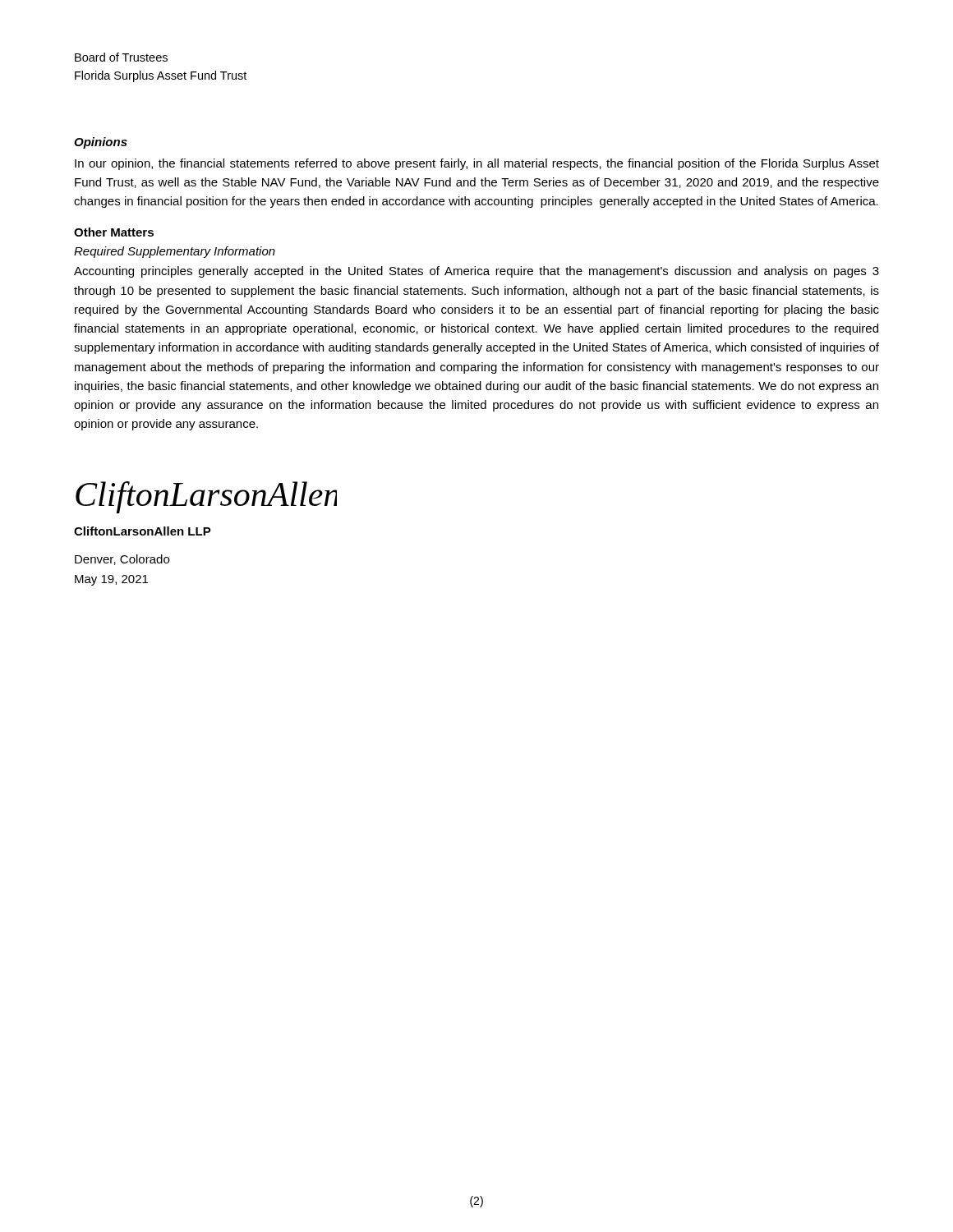Click on the text block that reads "In our opinion,"

point(476,182)
